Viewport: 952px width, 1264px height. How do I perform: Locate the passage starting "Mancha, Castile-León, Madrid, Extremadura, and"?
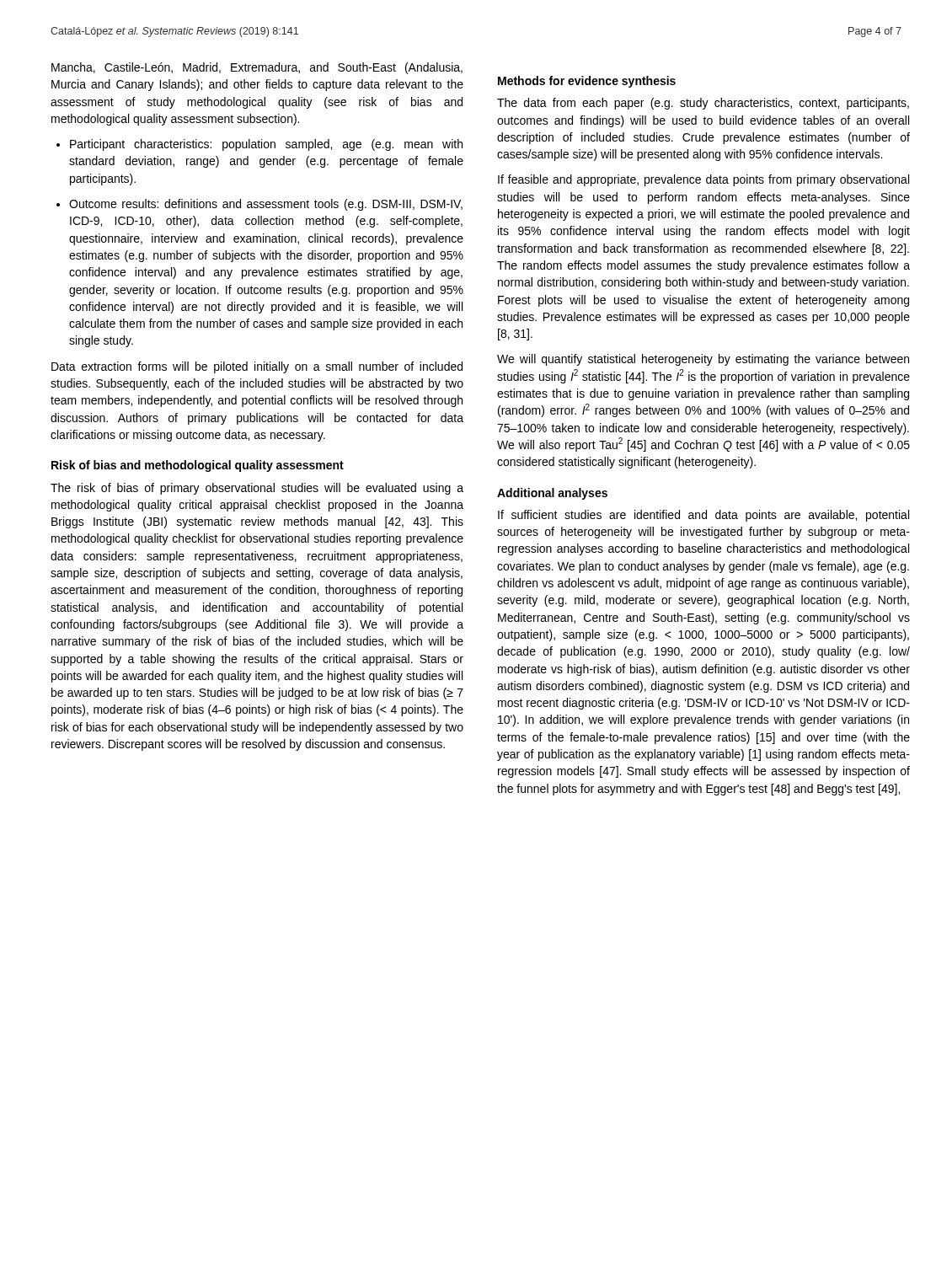(x=257, y=93)
